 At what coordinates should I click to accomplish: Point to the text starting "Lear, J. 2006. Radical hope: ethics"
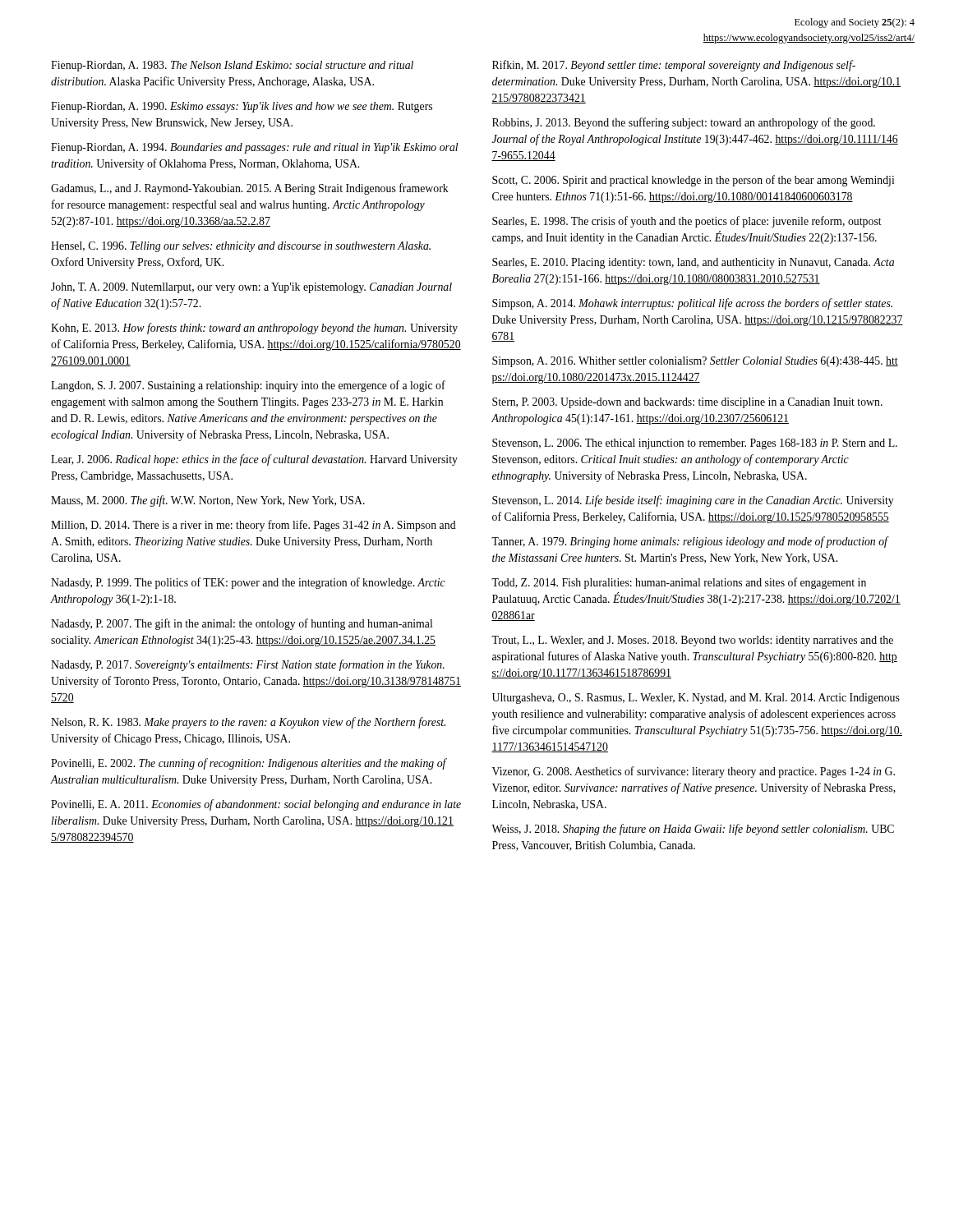click(x=254, y=468)
